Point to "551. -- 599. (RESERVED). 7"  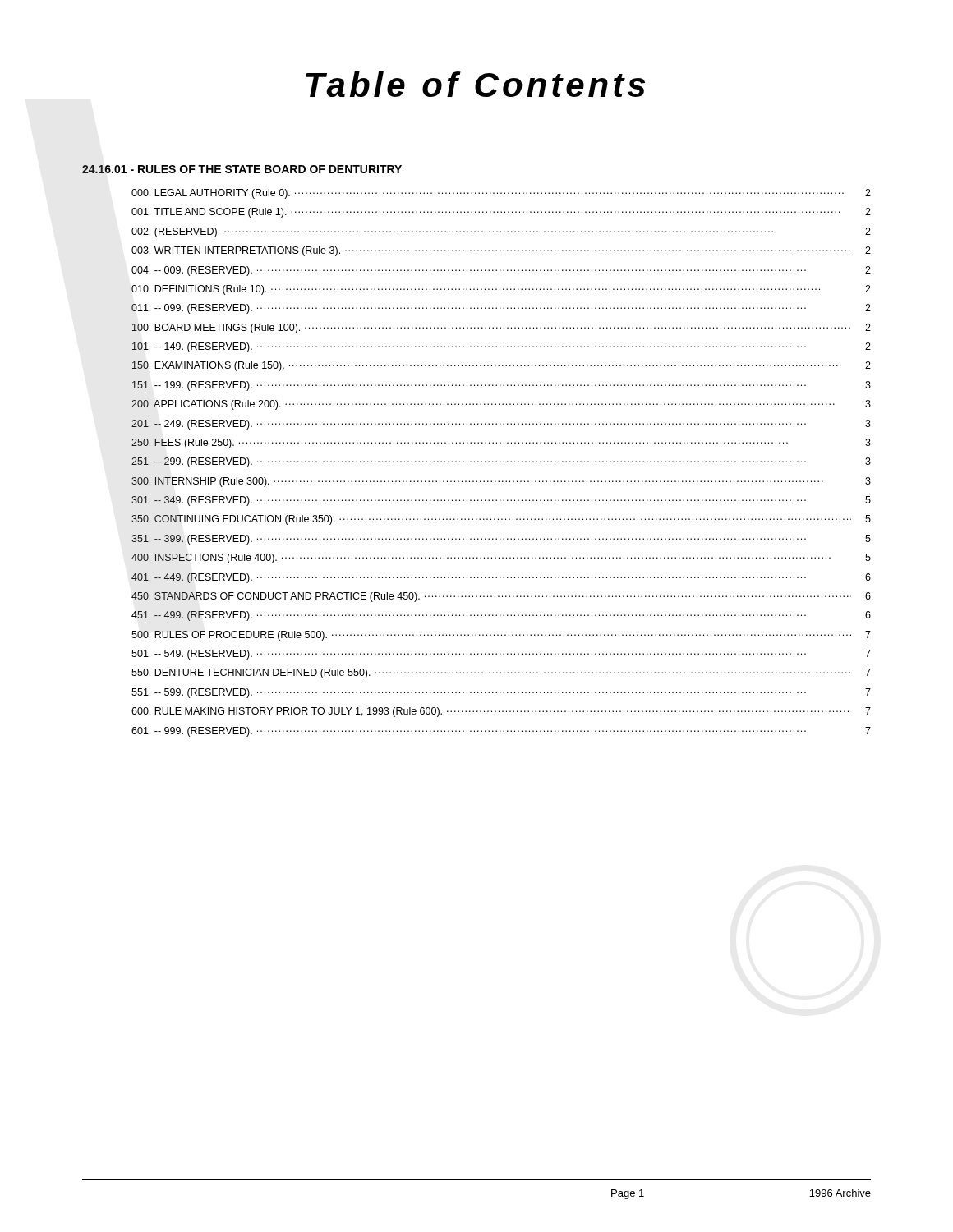click(x=501, y=693)
